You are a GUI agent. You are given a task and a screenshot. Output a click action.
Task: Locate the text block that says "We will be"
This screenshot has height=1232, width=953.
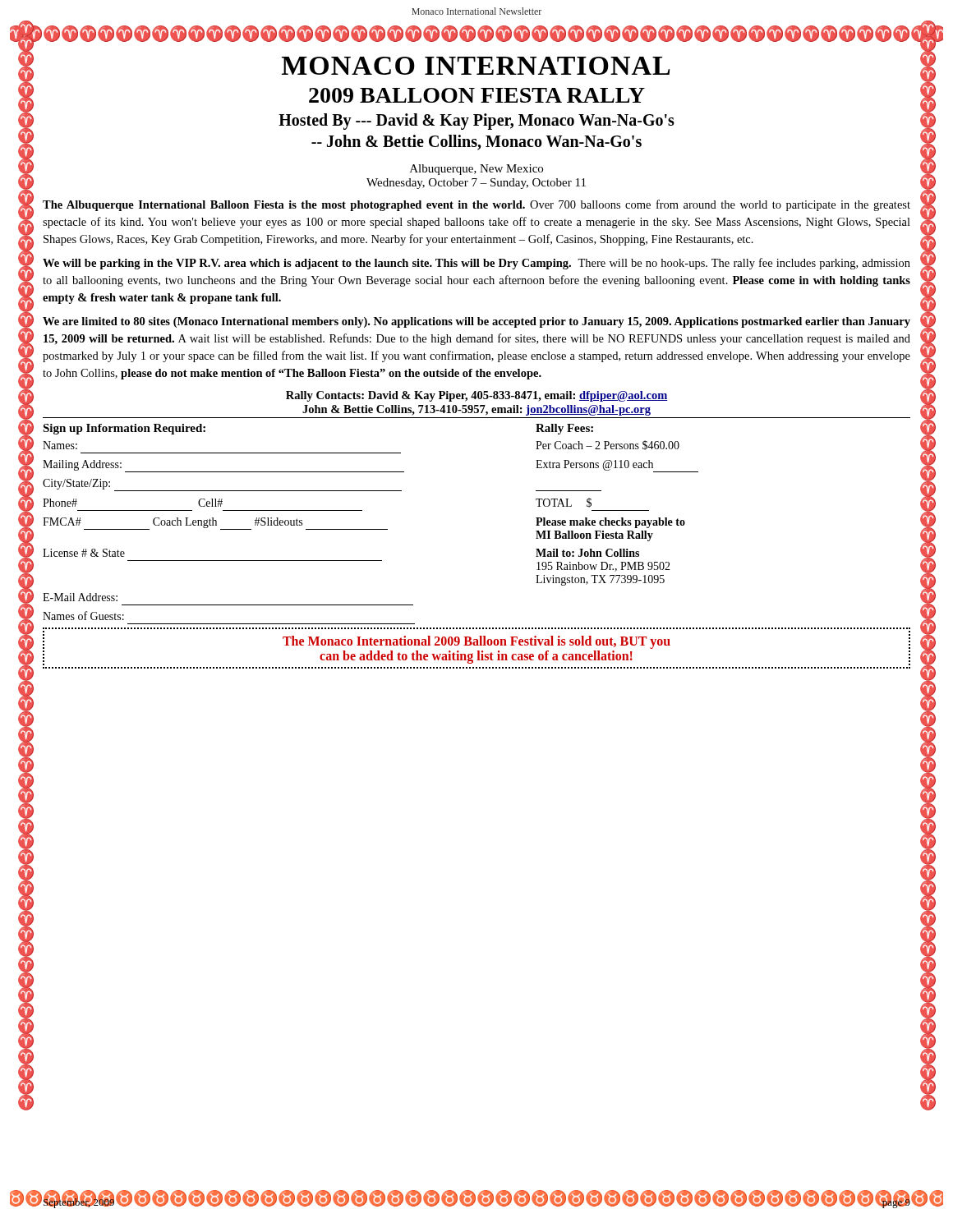point(476,280)
